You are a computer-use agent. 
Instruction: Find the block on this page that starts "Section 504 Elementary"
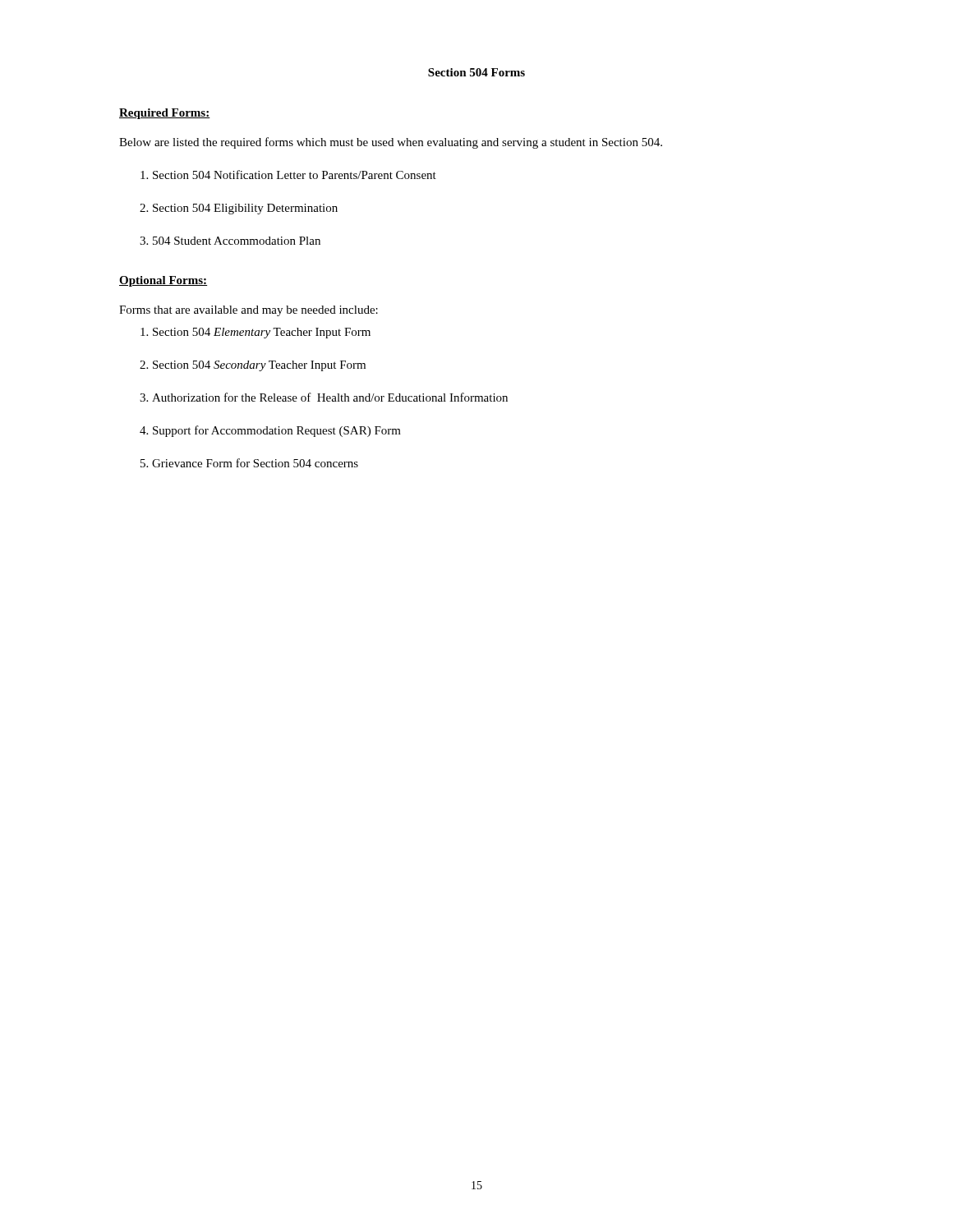pyautogui.click(x=256, y=333)
